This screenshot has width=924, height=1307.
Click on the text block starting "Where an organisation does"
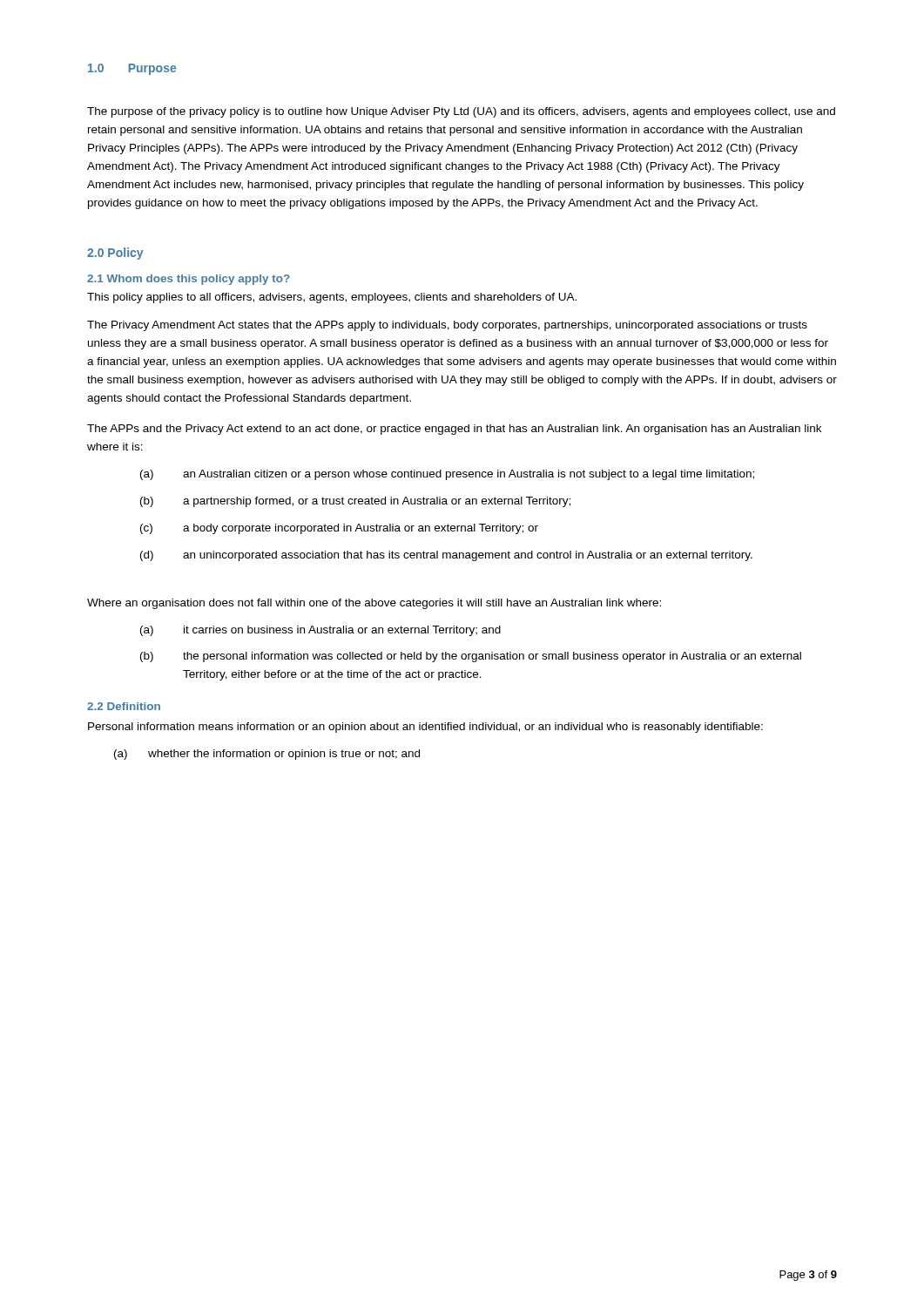[375, 602]
